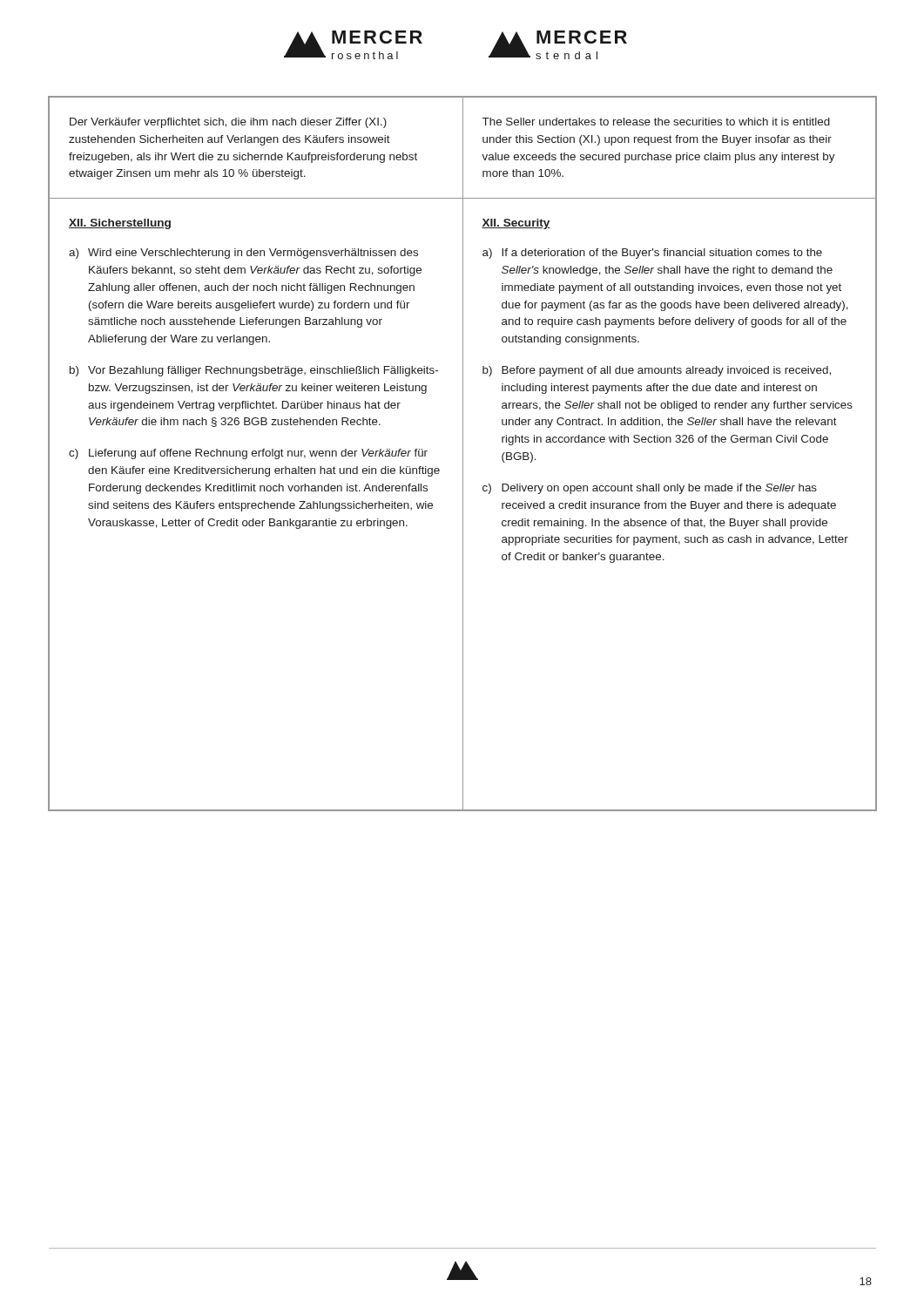The width and height of the screenshot is (924, 1307).
Task: Navigate to the element starting "a) If a deterioration of the Buyer's financial"
Action: (x=669, y=296)
